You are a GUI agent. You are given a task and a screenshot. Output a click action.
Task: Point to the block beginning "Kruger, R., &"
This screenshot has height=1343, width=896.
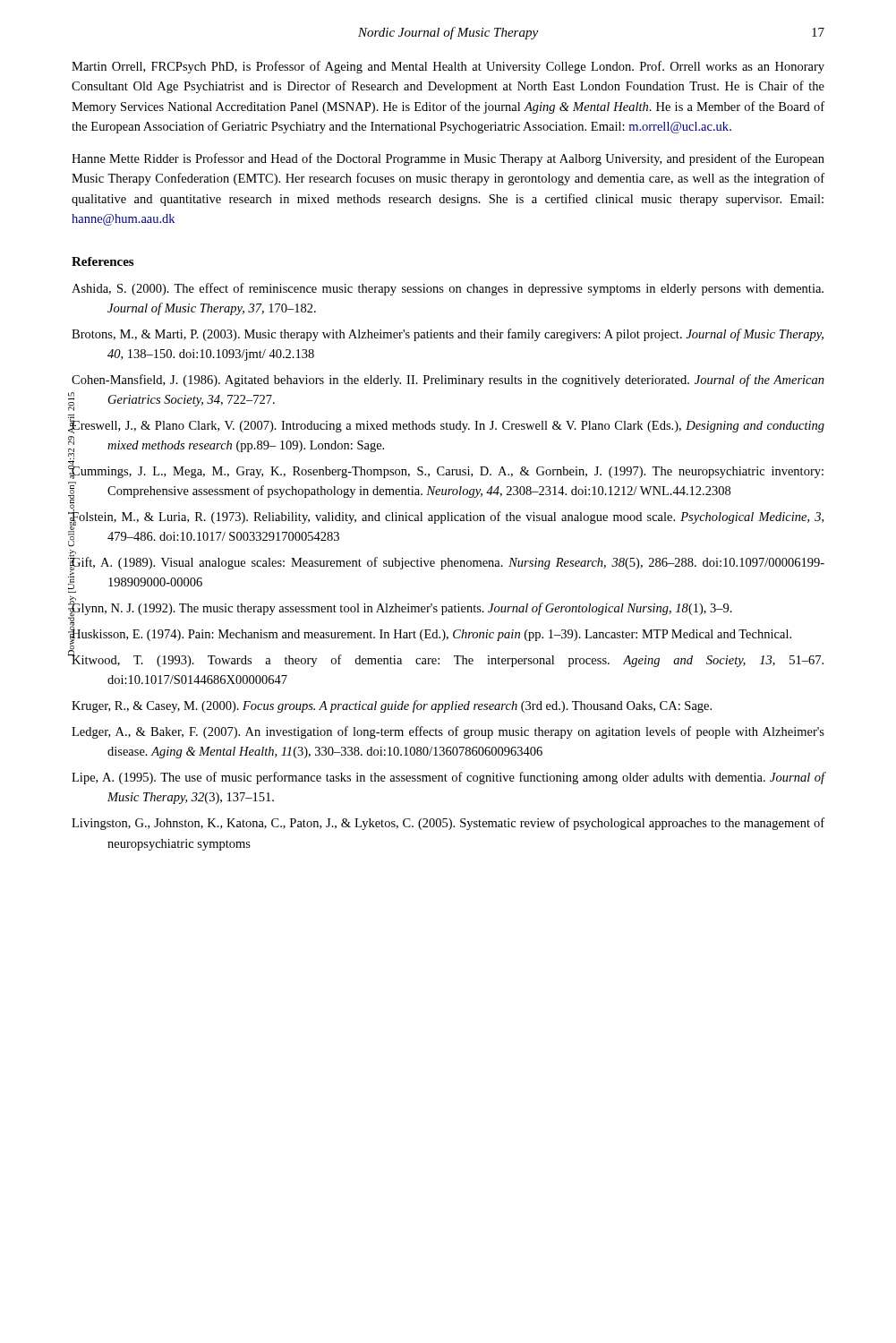(x=392, y=706)
